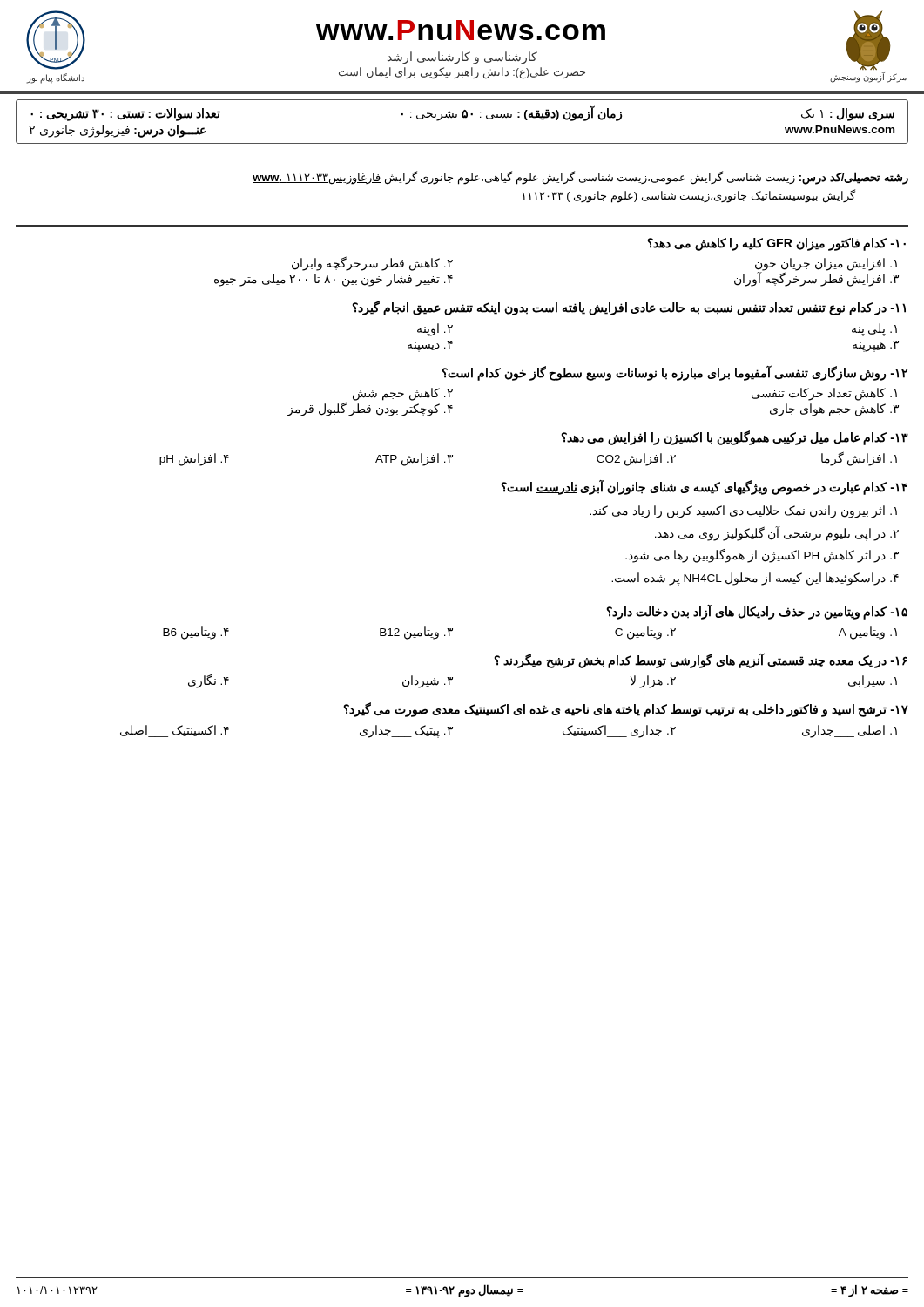Select the text block containing "رشته تحصیلی/کد درس: زیست شناسی گرایش"
The height and width of the screenshot is (1307, 924).
click(580, 187)
